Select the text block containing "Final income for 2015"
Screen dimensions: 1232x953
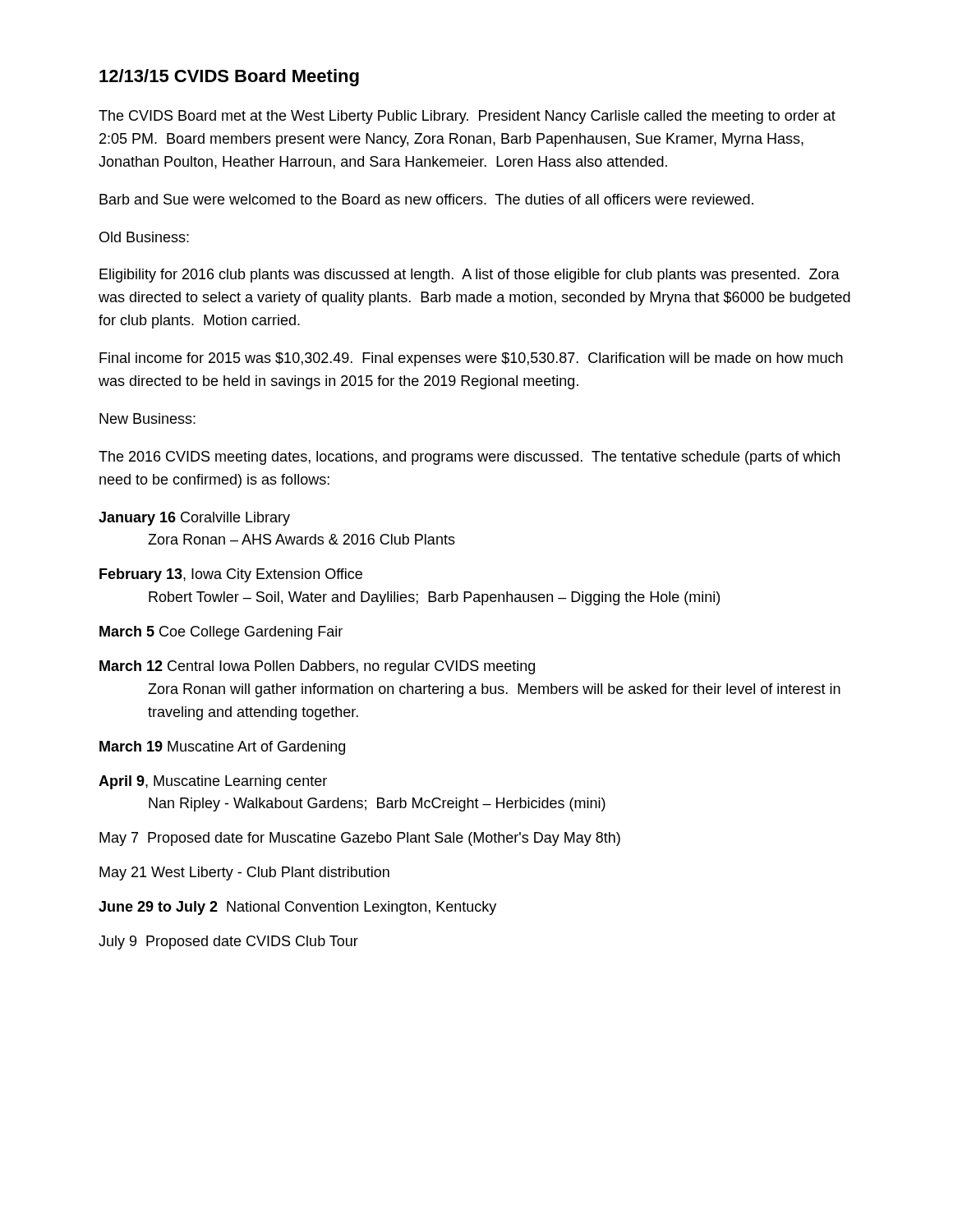(x=471, y=370)
